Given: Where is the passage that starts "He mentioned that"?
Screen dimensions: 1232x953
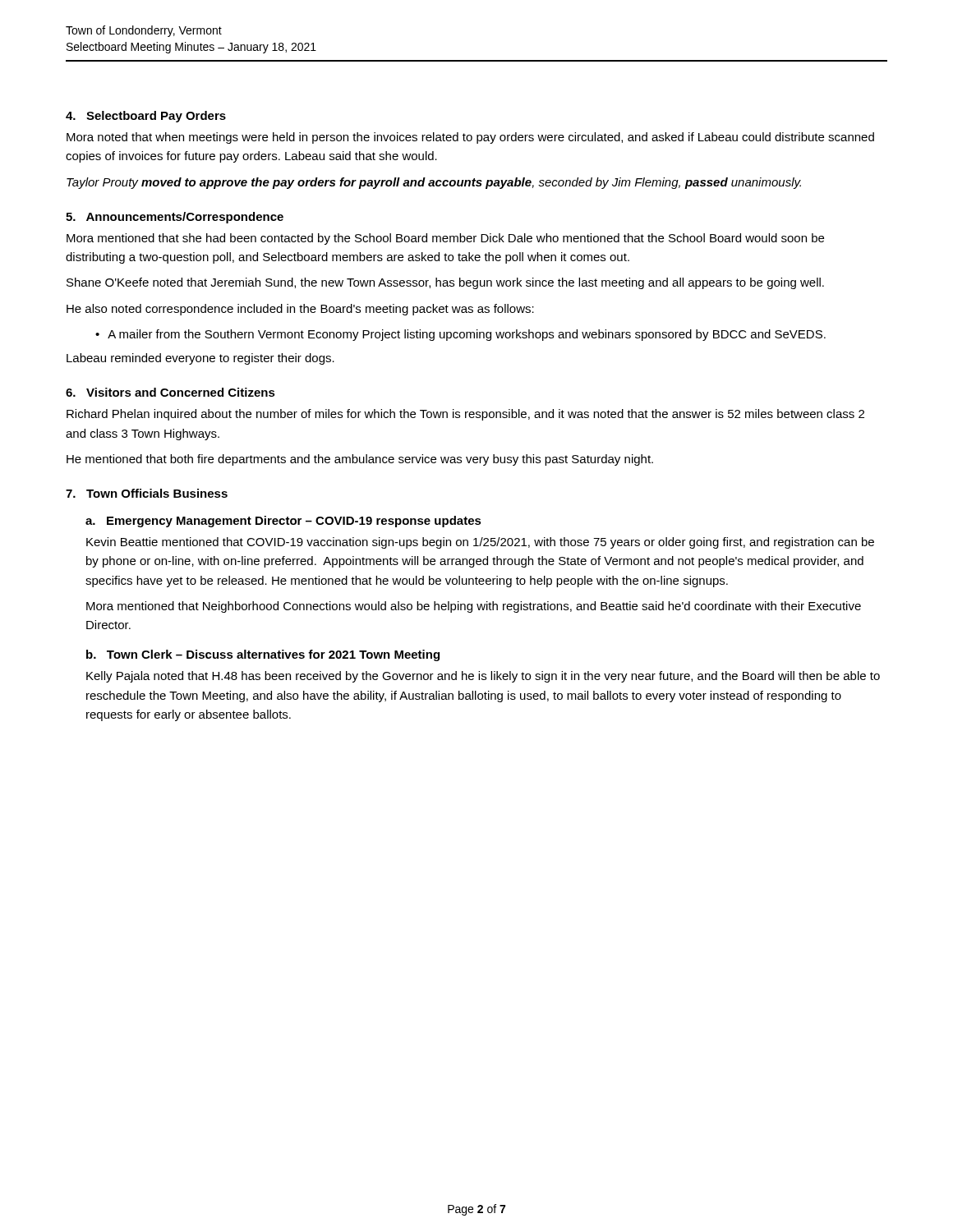Looking at the screenshot, I should tap(360, 458).
